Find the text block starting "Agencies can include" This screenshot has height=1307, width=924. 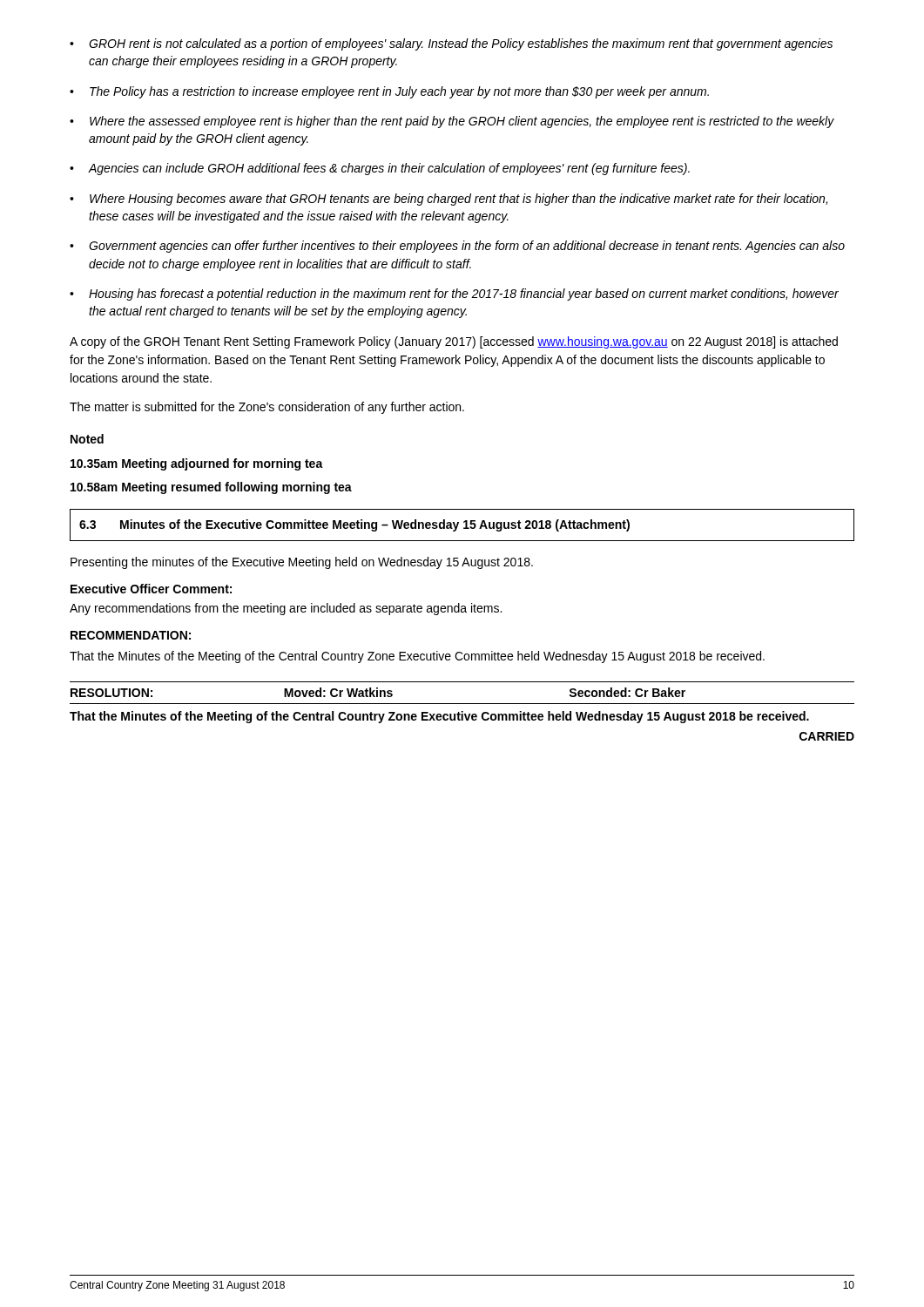[x=380, y=169]
